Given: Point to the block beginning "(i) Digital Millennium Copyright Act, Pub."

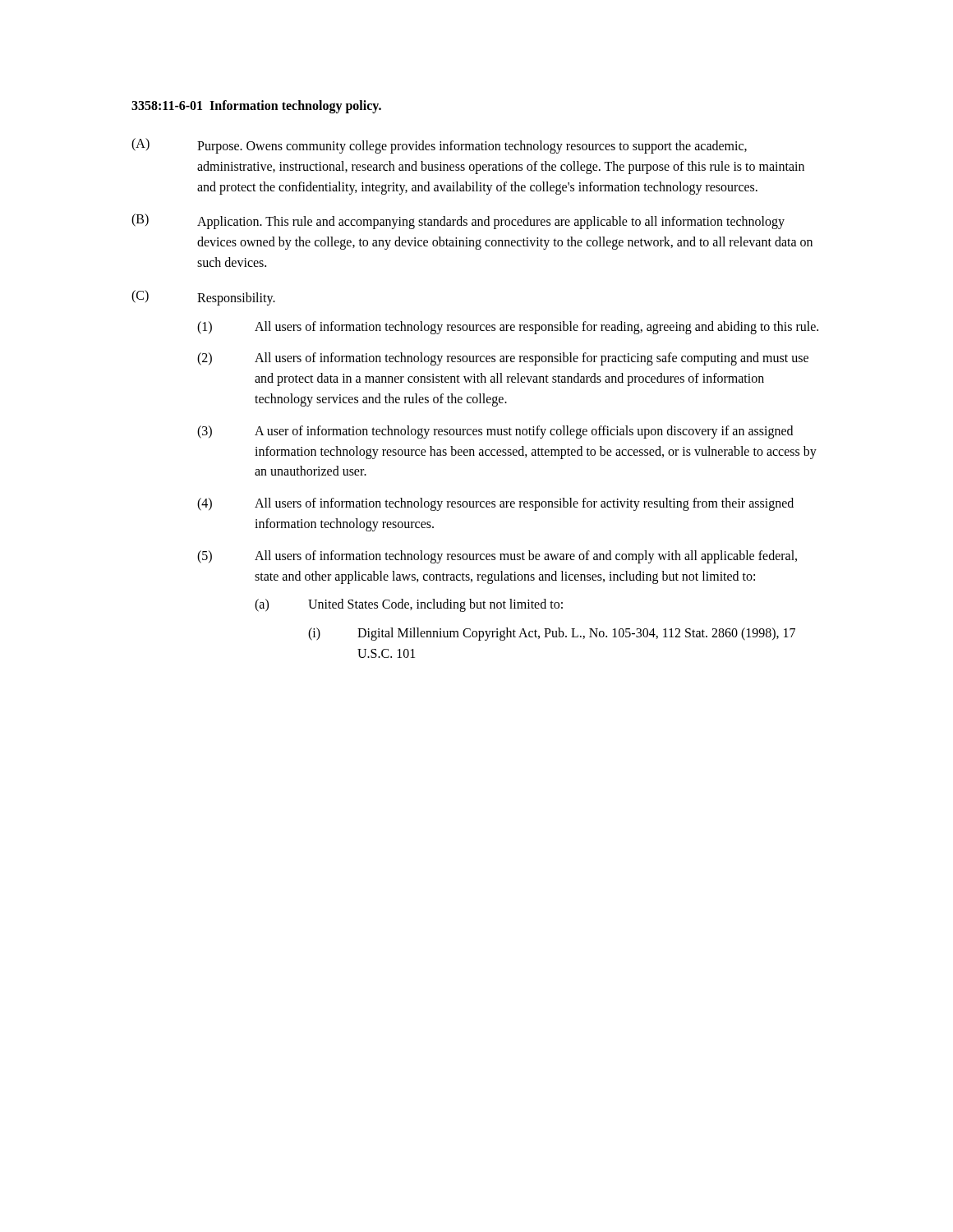Looking at the screenshot, I should click(565, 644).
